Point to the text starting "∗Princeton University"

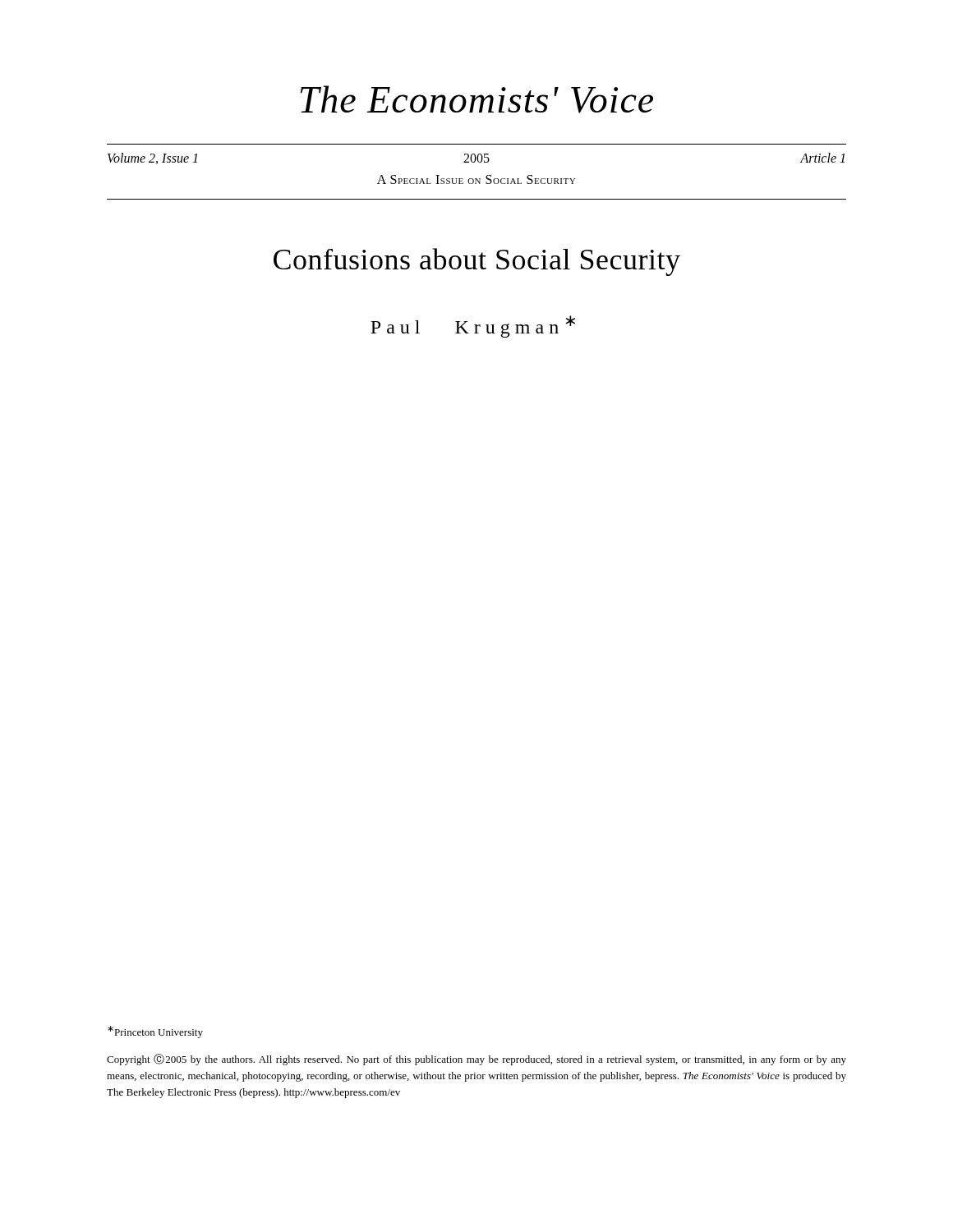(155, 1031)
